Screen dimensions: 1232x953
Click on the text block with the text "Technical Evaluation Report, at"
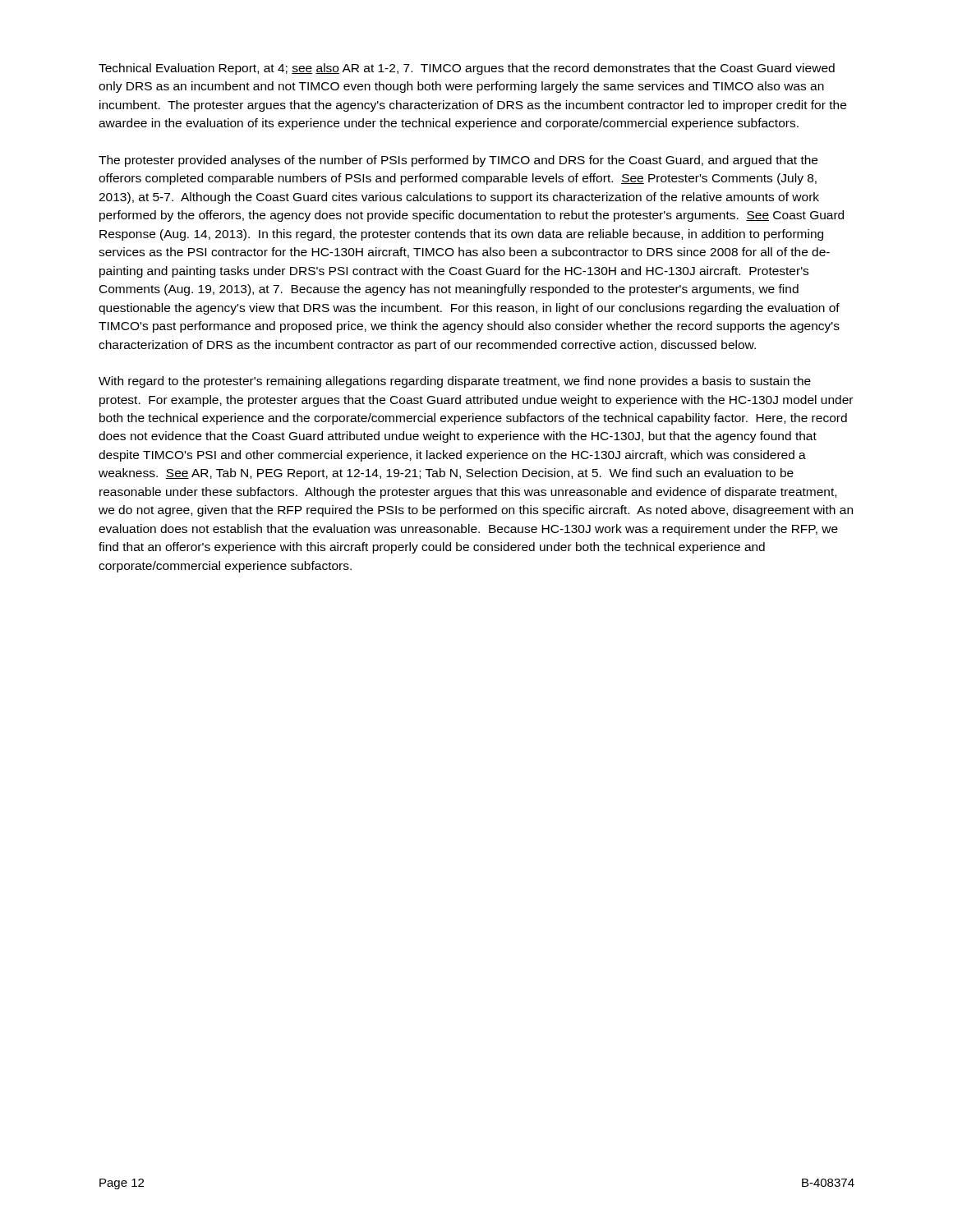pyautogui.click(x=473, y=95)
